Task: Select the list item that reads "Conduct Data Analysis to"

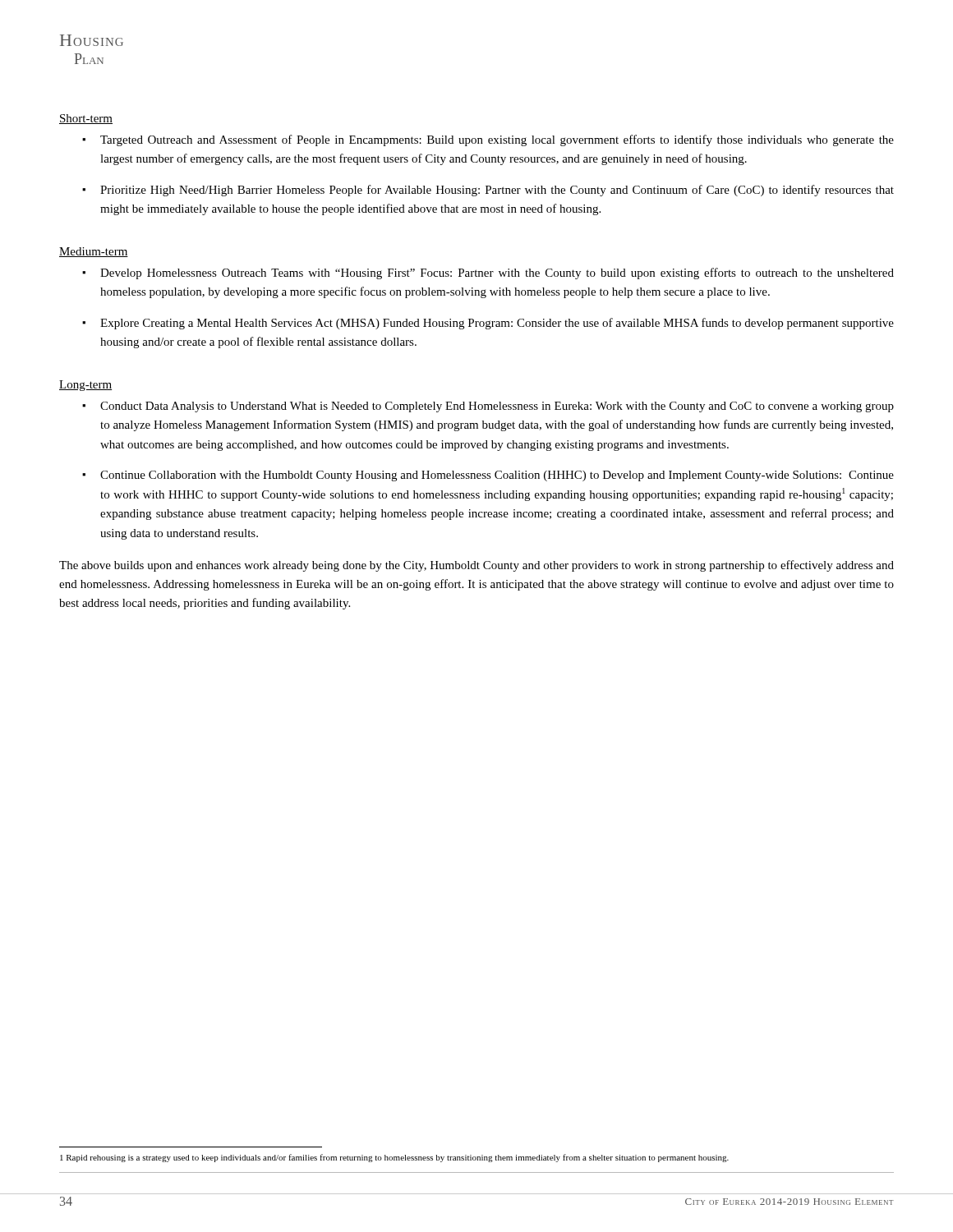Action: (x=497, y=425)
